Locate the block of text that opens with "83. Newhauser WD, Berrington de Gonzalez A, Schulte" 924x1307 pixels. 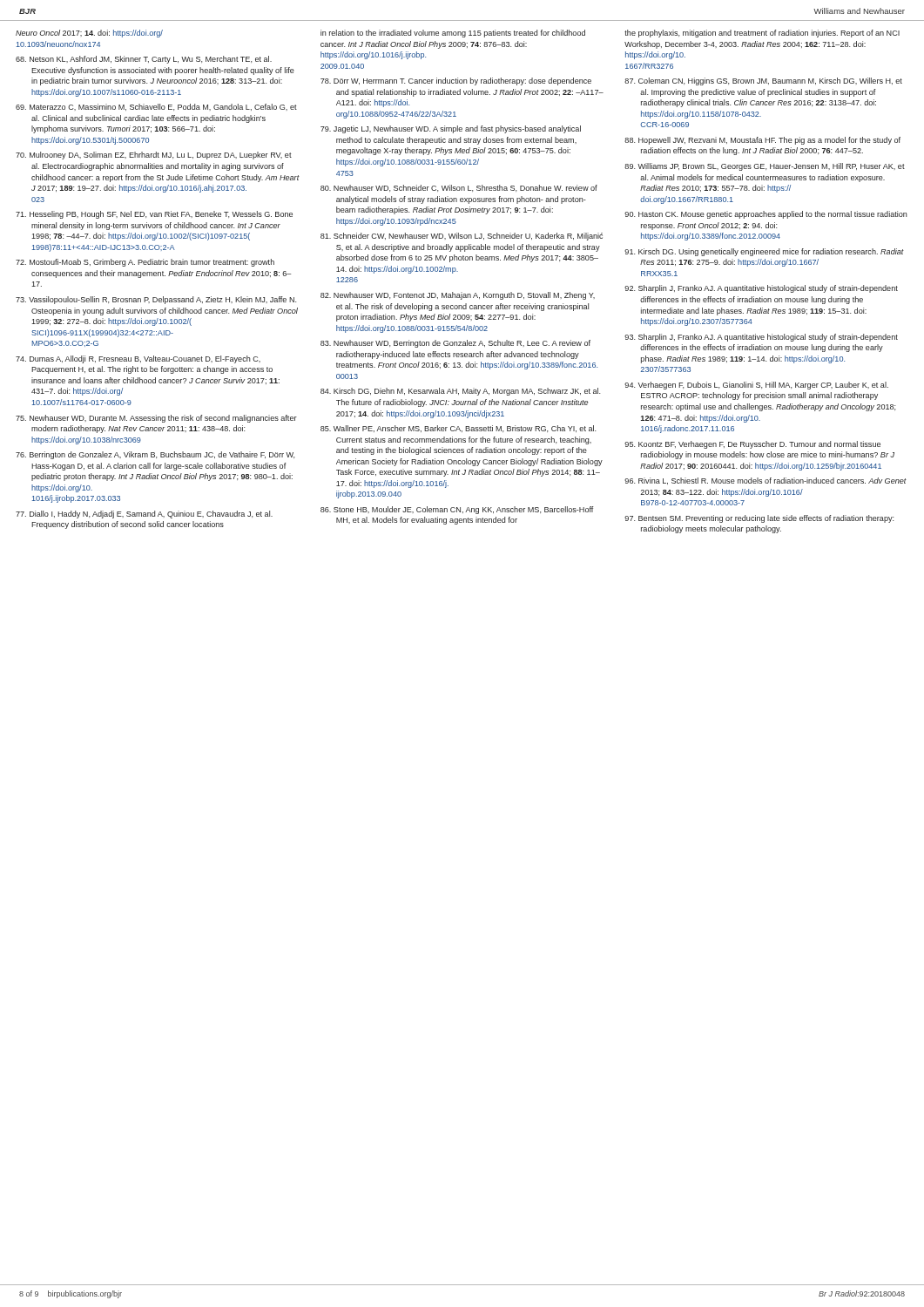click(x=459, y=360)
